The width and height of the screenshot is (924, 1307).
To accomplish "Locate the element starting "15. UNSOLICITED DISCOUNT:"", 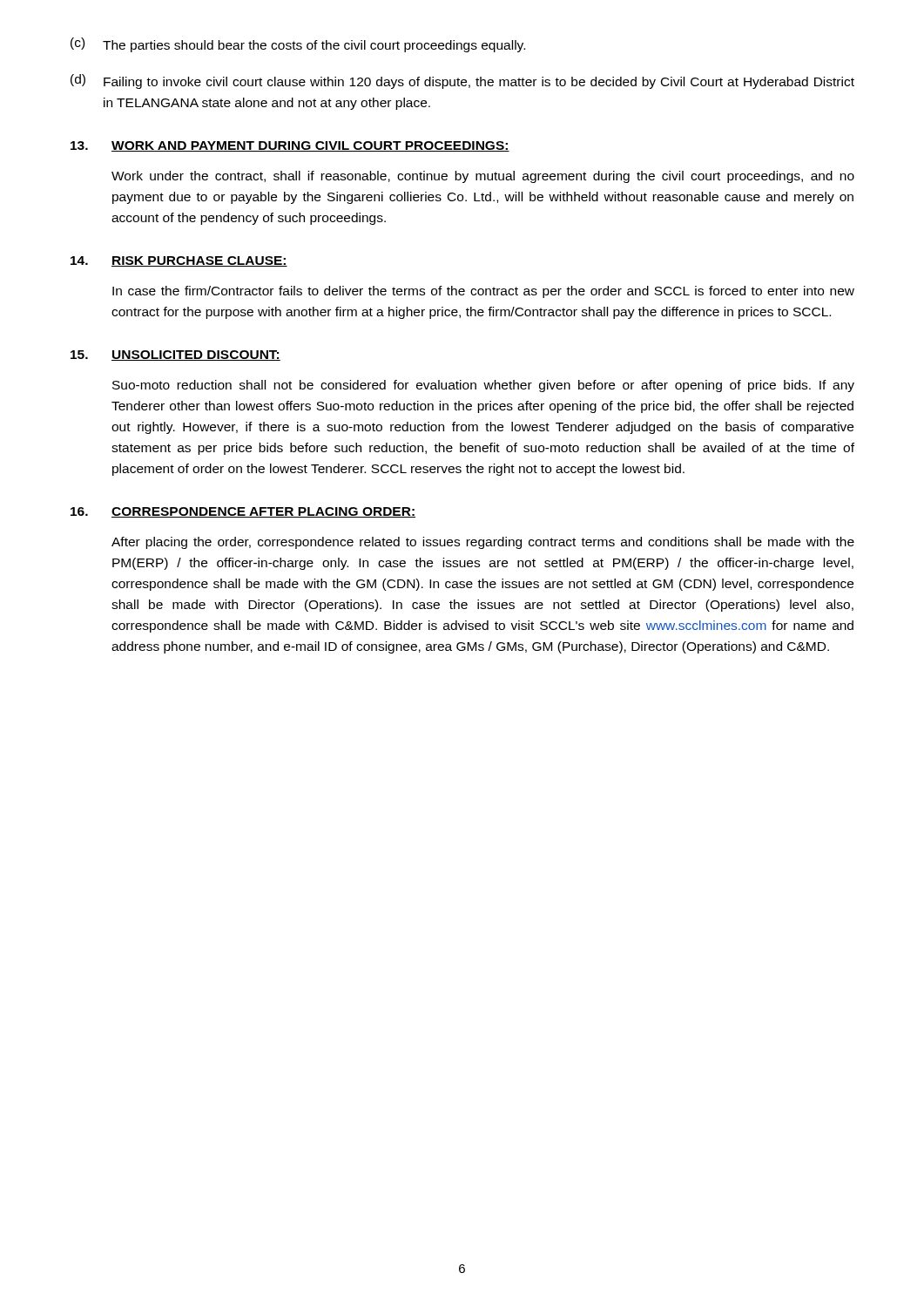I will tap(175, 355).
